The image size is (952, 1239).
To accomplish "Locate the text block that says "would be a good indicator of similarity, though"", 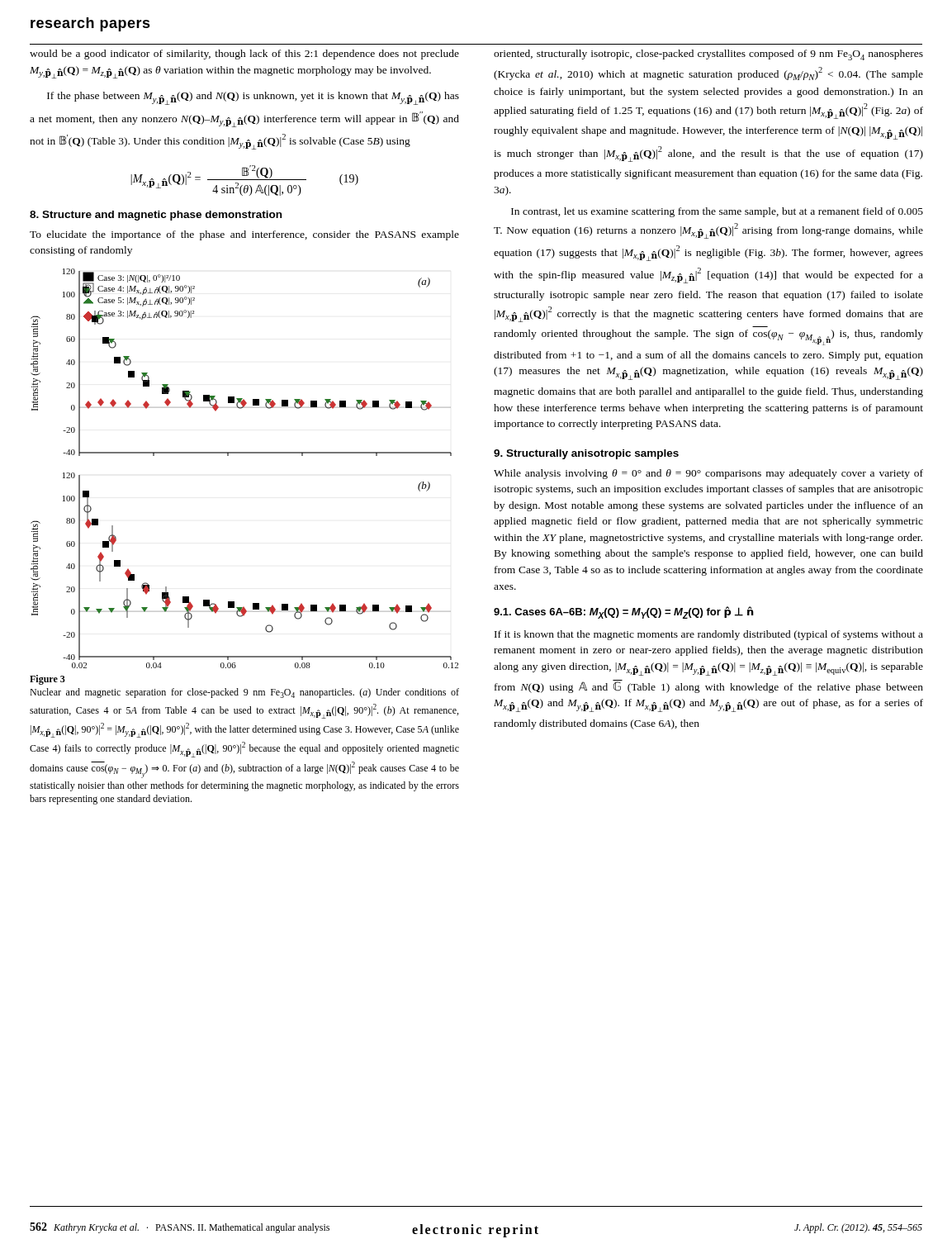I will (244, 64).
